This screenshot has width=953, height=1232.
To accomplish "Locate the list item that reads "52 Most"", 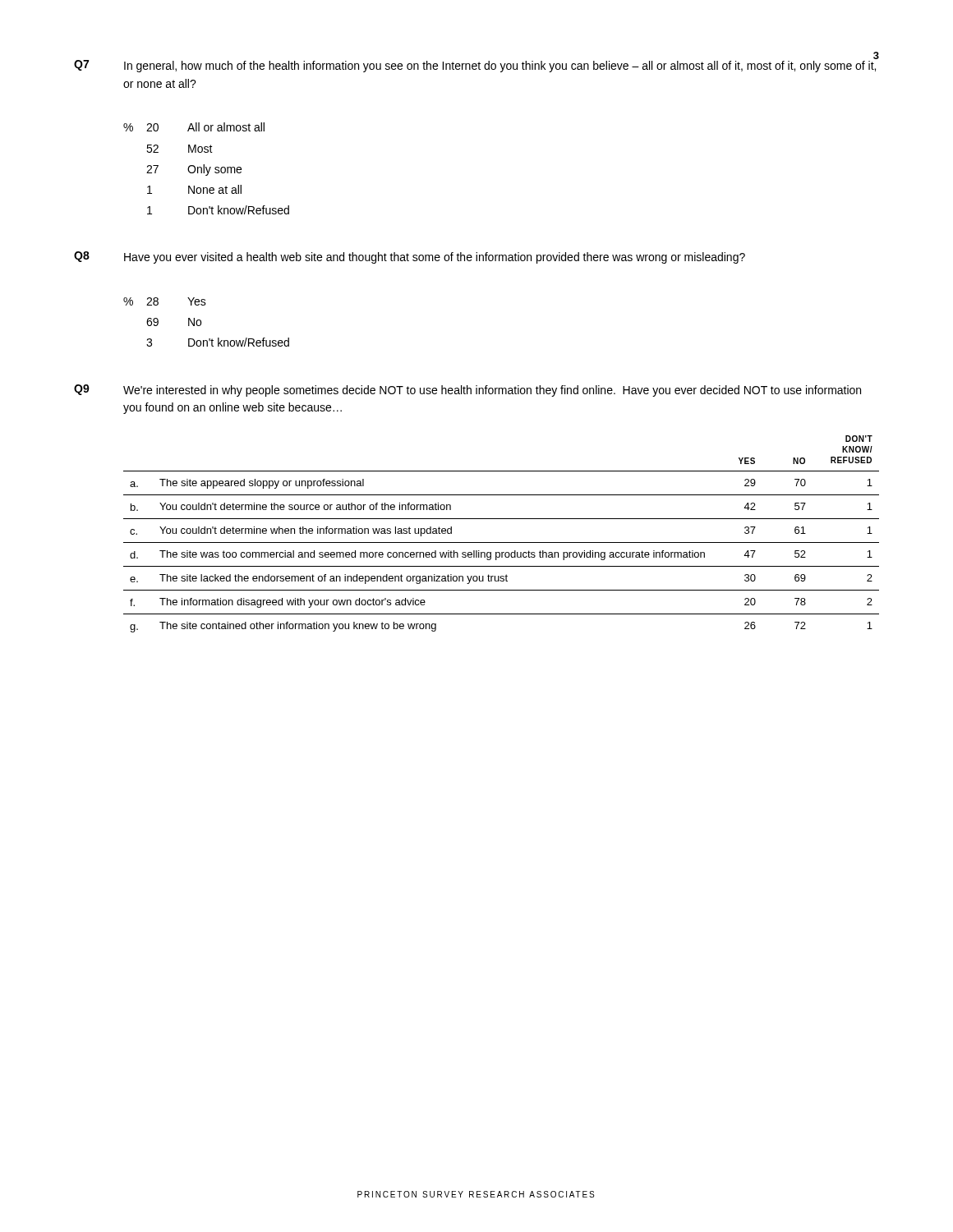I will coord(168,149).
